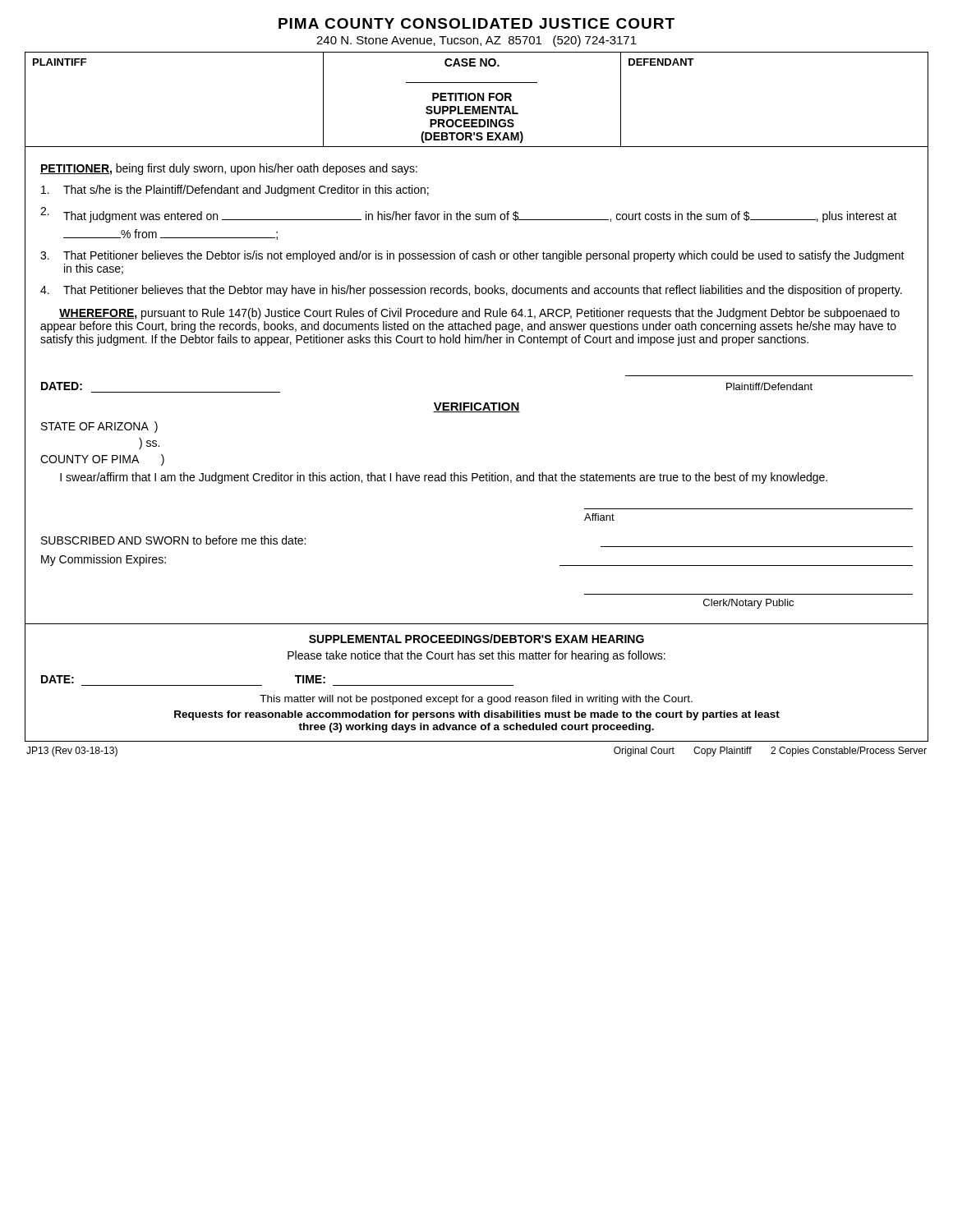
Task: Find the block on this page that starts "3. That Petitioner believes the Debtor"
Action: coord(476,262)
